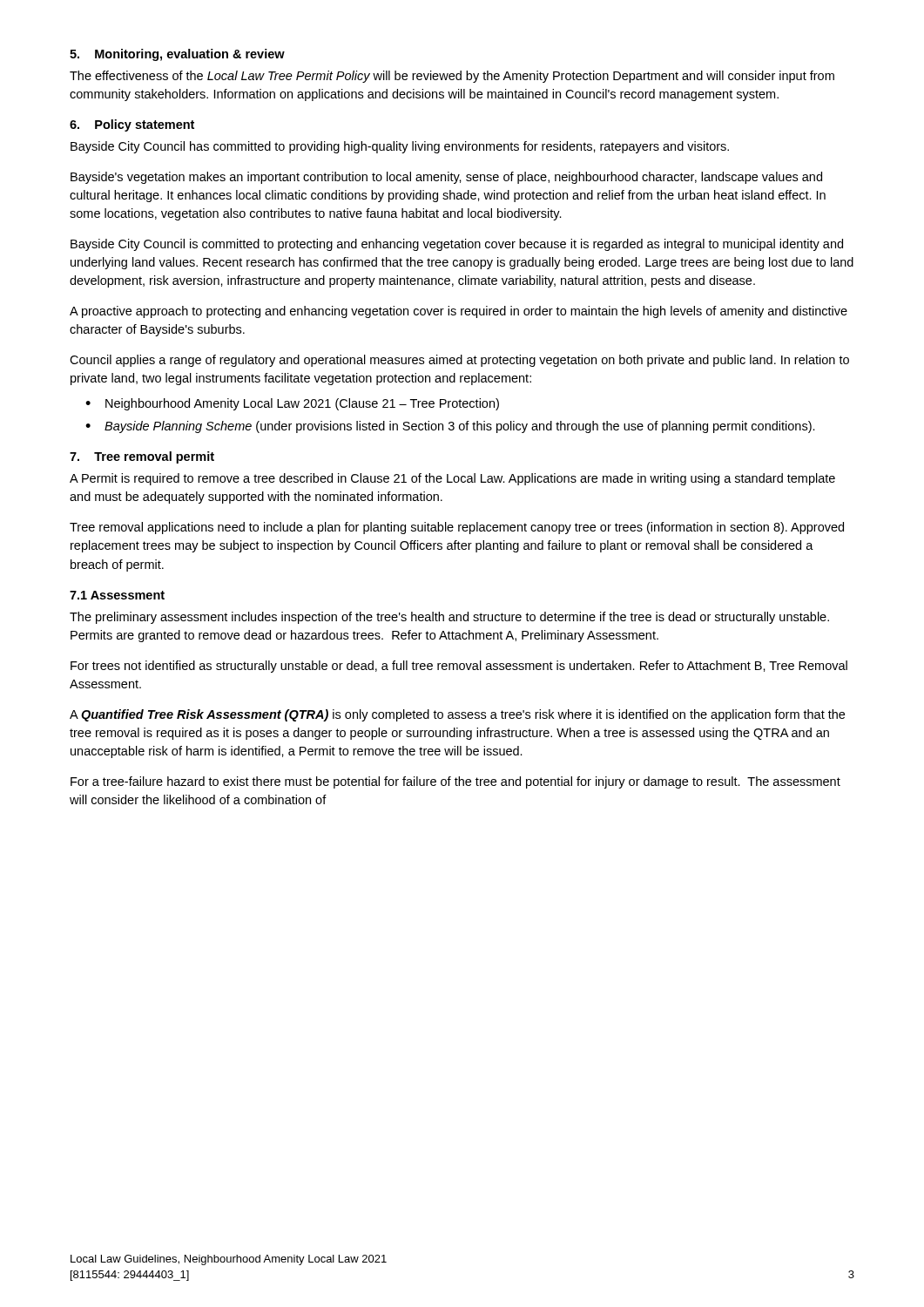Click on the passage starting "The preliminary assessment includes inspection of the"
Image resolution: width=924 pixels, height=1307 pixels.
pyautogui.click(x=452, y=626)
